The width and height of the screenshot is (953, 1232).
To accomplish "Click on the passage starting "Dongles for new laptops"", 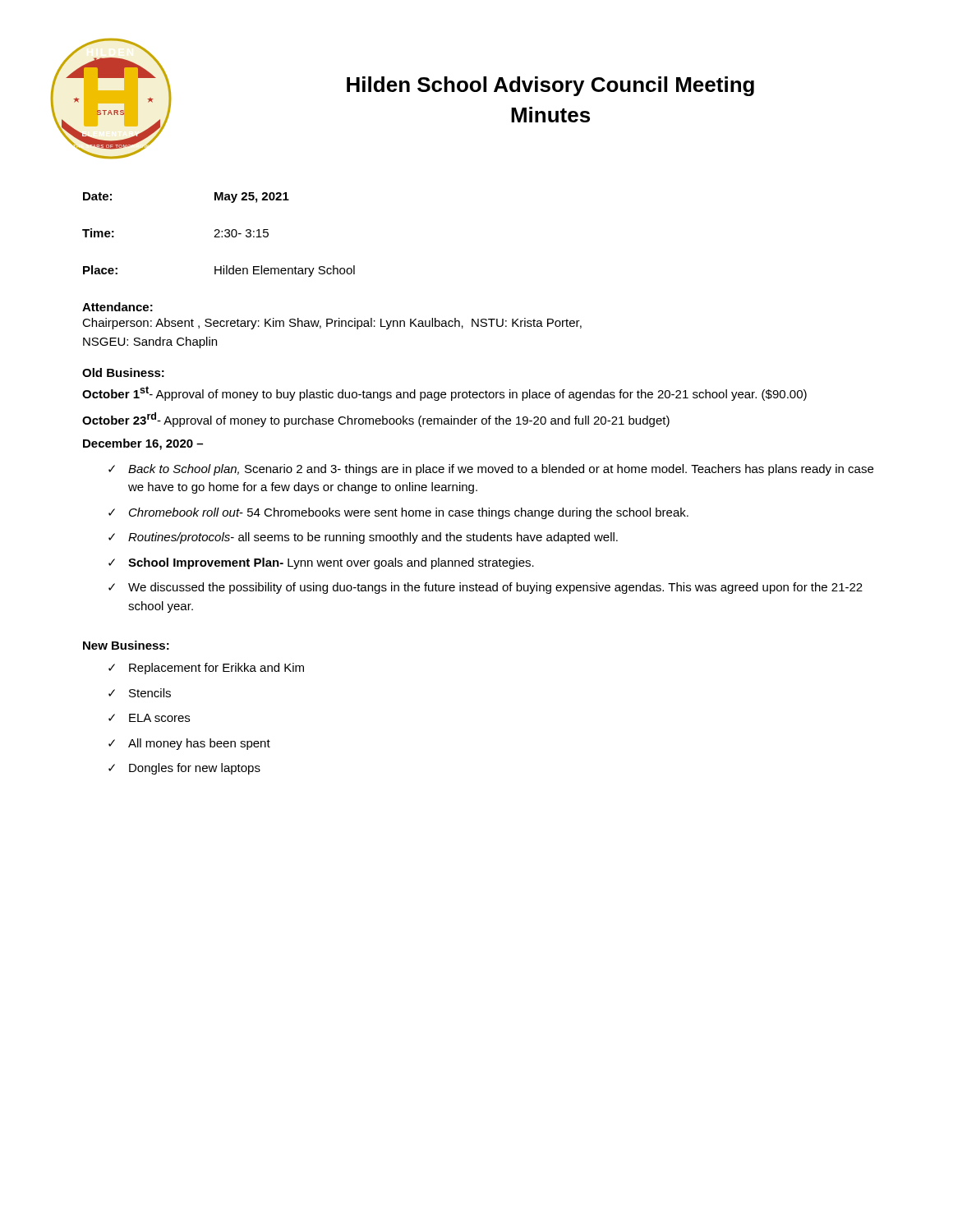I will point(194,768).
